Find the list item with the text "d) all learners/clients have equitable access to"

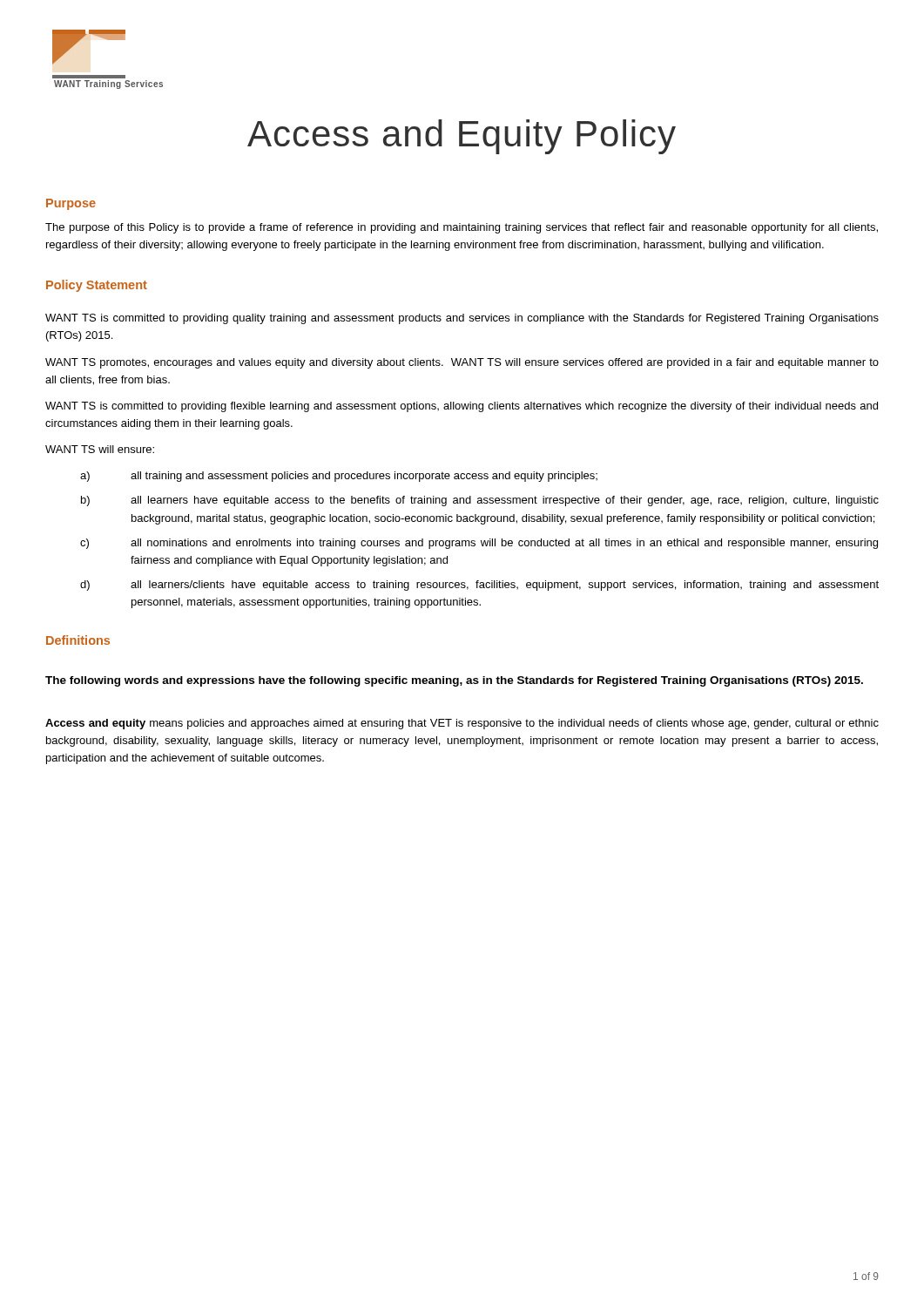(462, 593)
